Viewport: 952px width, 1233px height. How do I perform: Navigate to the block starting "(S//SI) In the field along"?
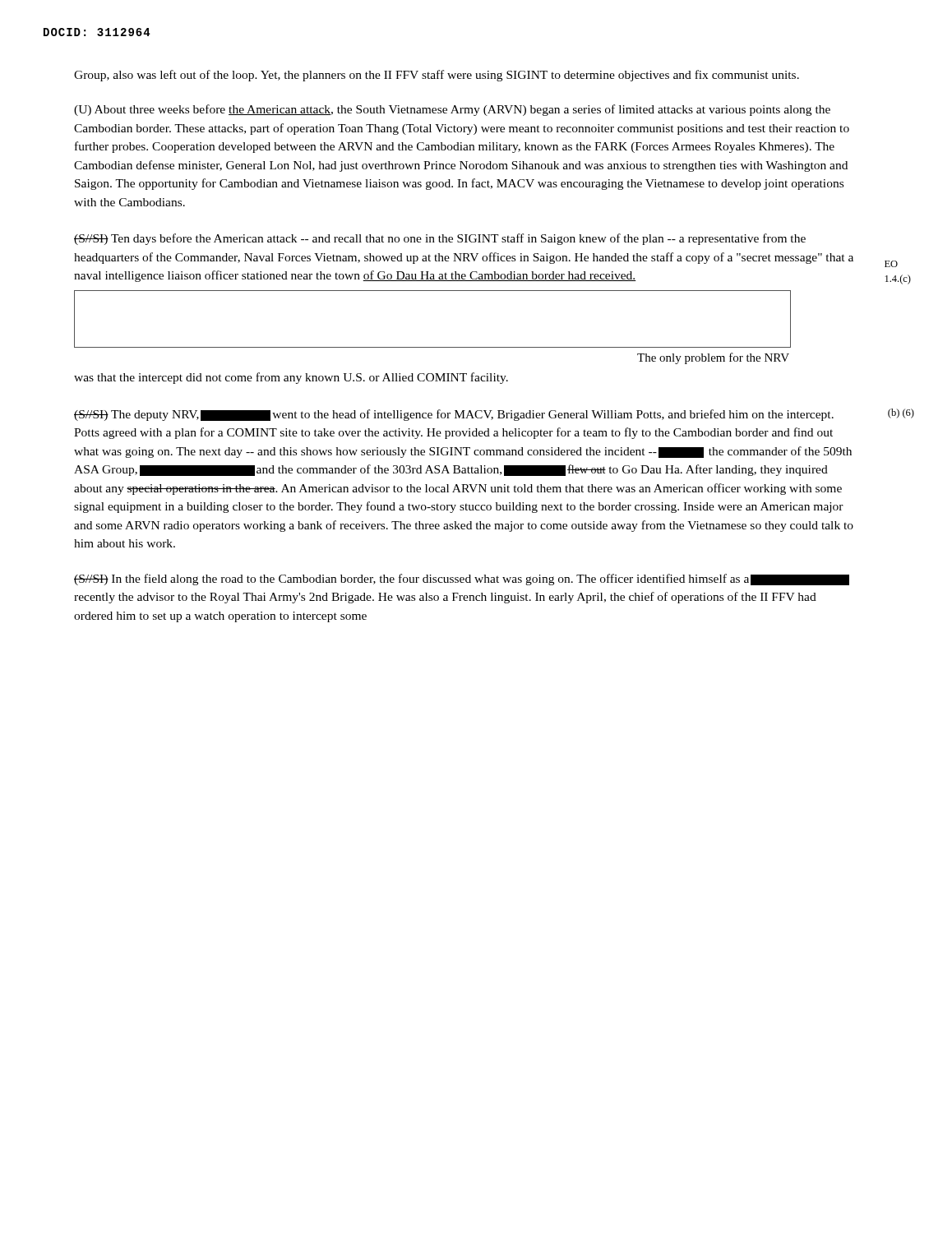(x=462, y=596)
